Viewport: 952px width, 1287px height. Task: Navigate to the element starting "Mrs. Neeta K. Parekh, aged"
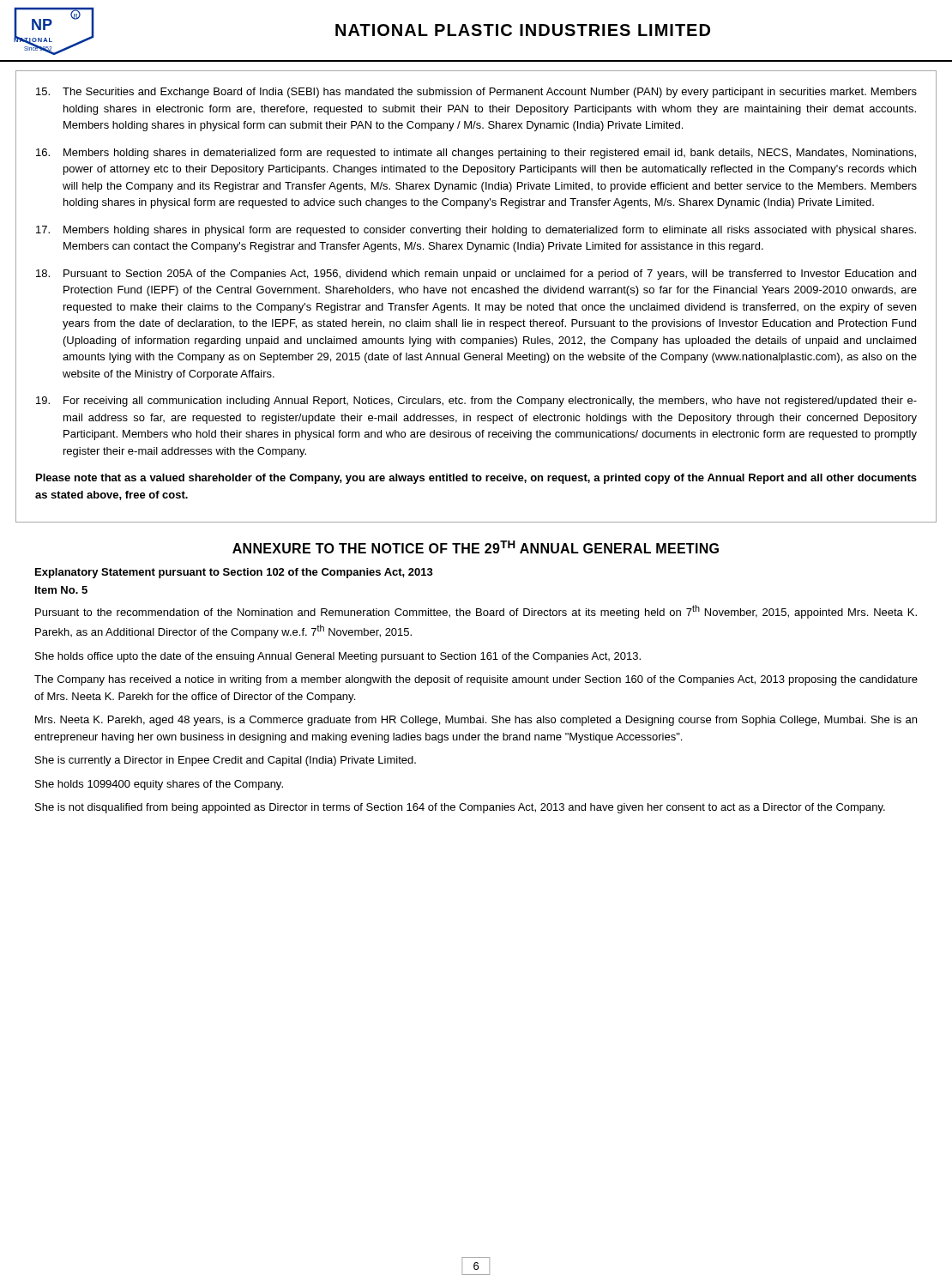(x=476, y=728)
